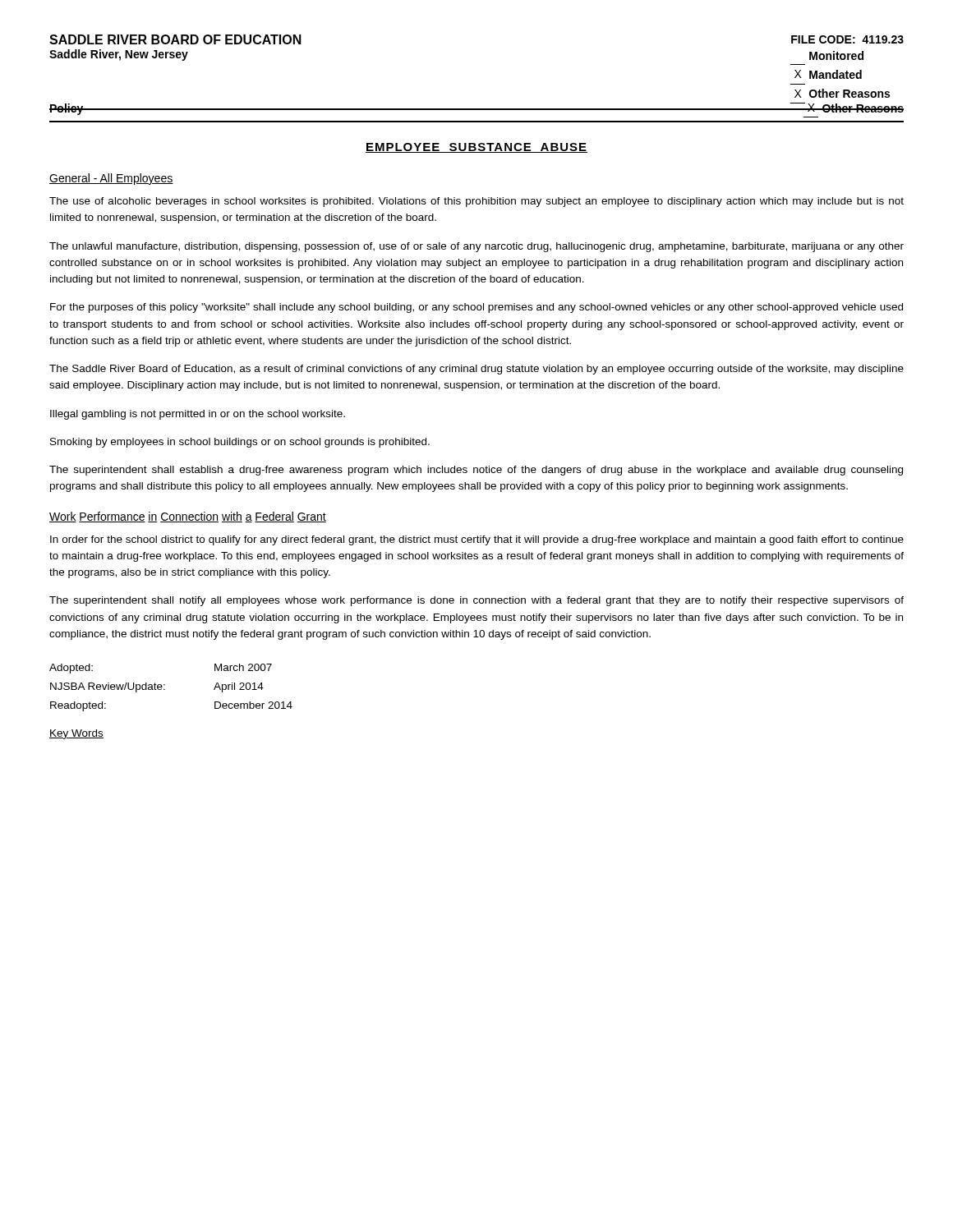The image size is (953, 1232).
Task: Click on the block starting "The superintendent shall establish a drug-free"
Action: [476, 478]
